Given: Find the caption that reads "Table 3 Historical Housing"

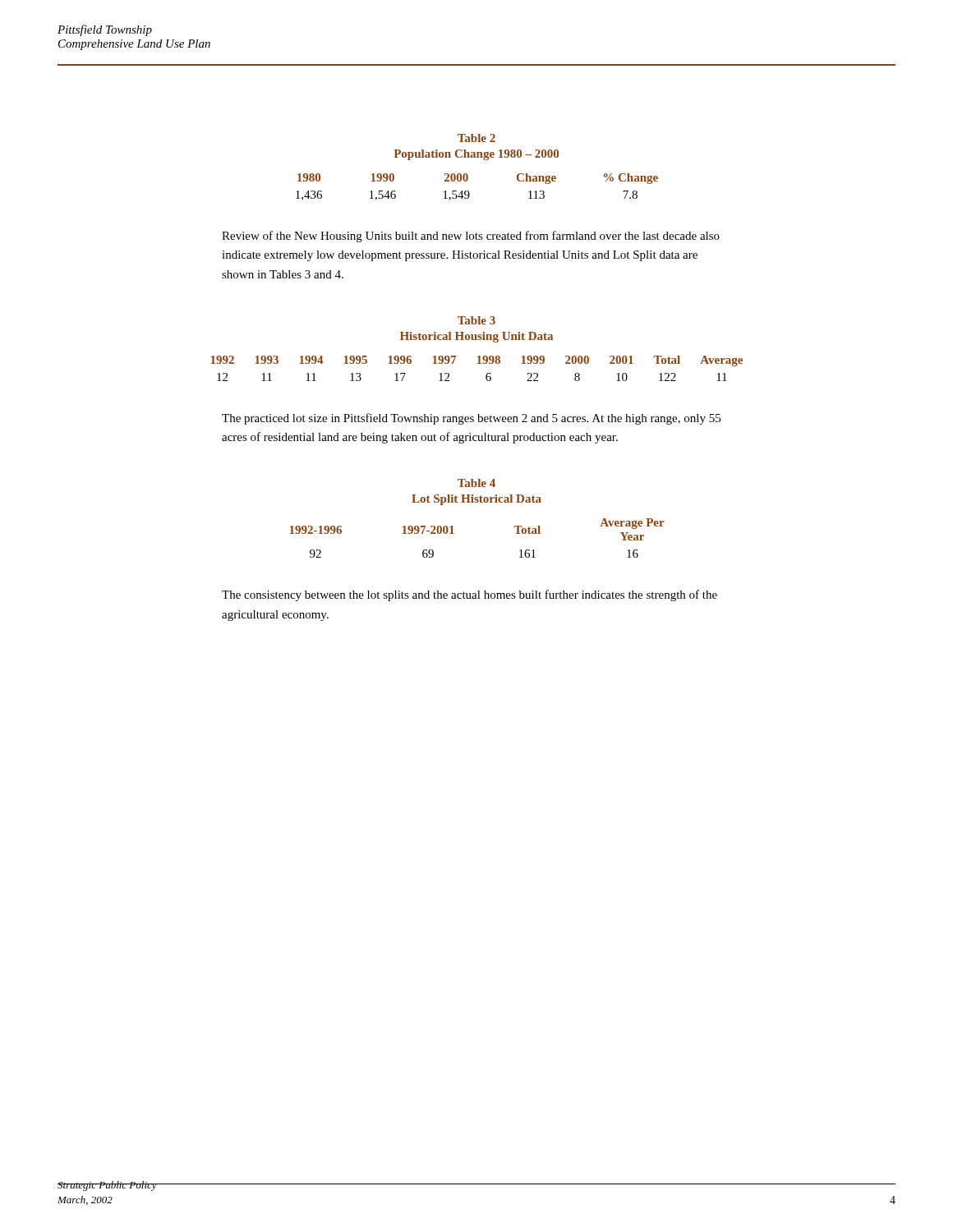Looking at the screenshot, I should pos(476,328).
